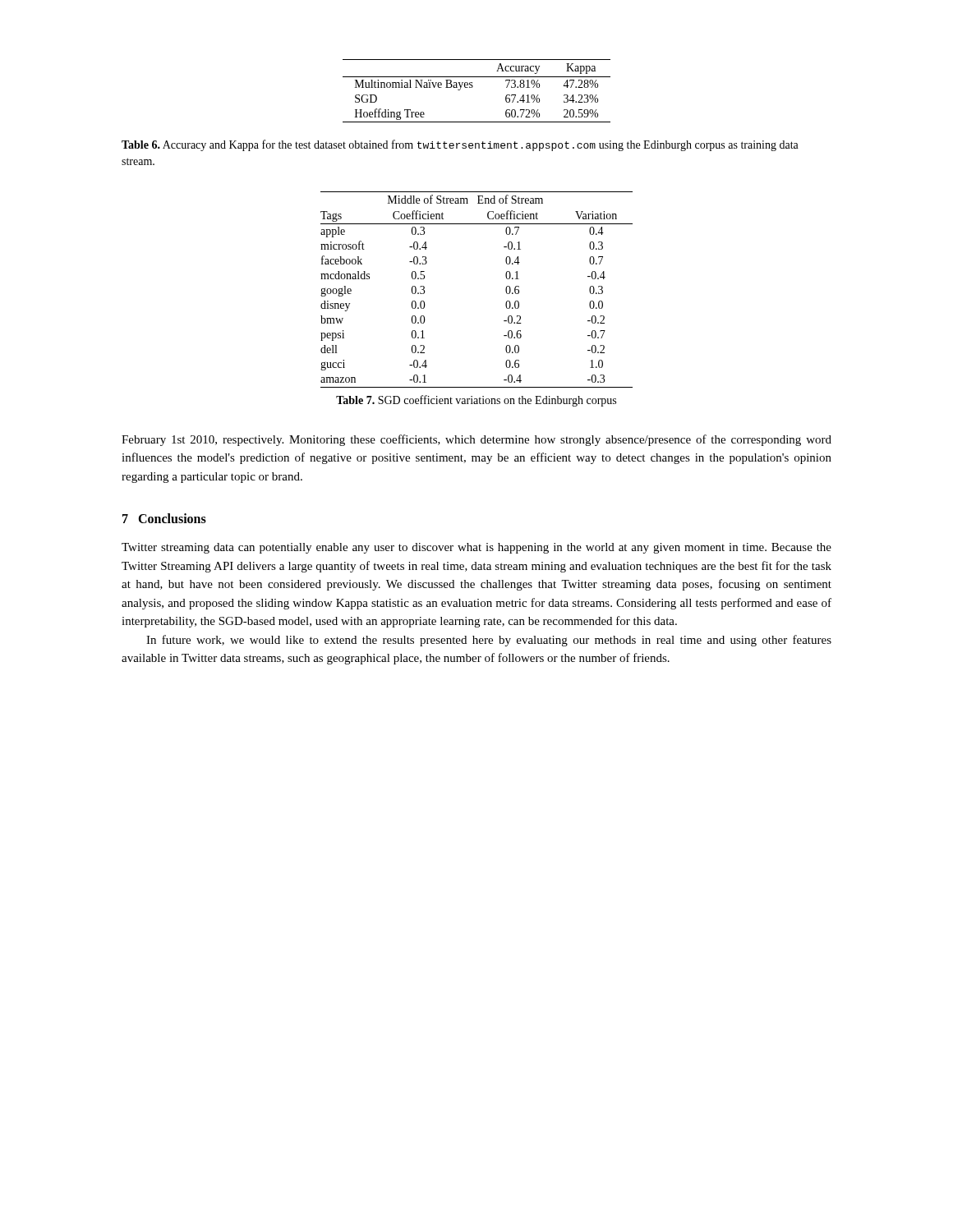The width and height of the screenshot is (953, 1232).
Task: Select the text block containing "Twitter streaming data can potentially enable any"
Action: click(476, 584)
